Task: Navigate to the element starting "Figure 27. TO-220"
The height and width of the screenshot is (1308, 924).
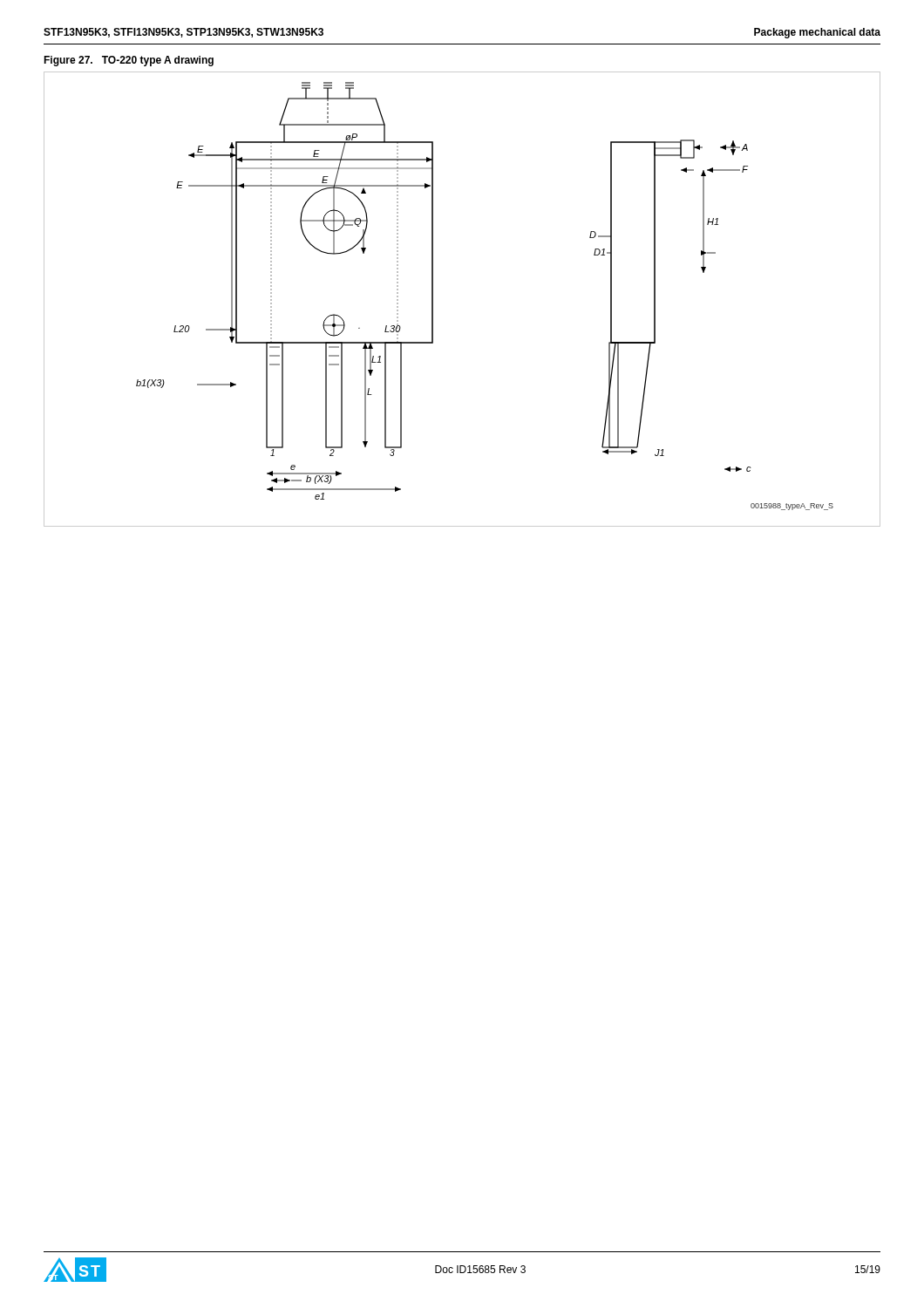Action: tap(129, 60)
